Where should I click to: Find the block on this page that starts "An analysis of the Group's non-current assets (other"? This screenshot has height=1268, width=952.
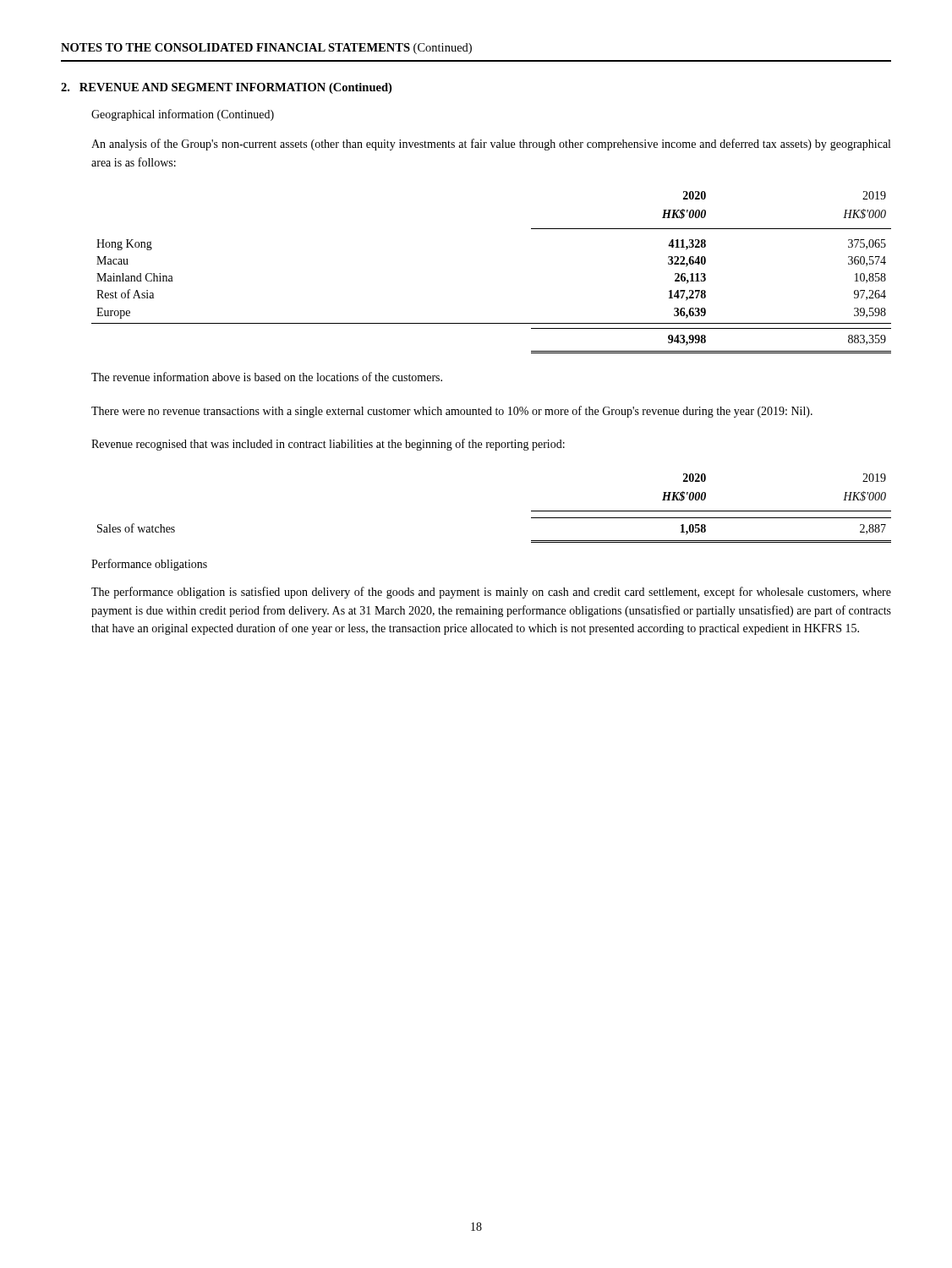[x=491, y=153]
